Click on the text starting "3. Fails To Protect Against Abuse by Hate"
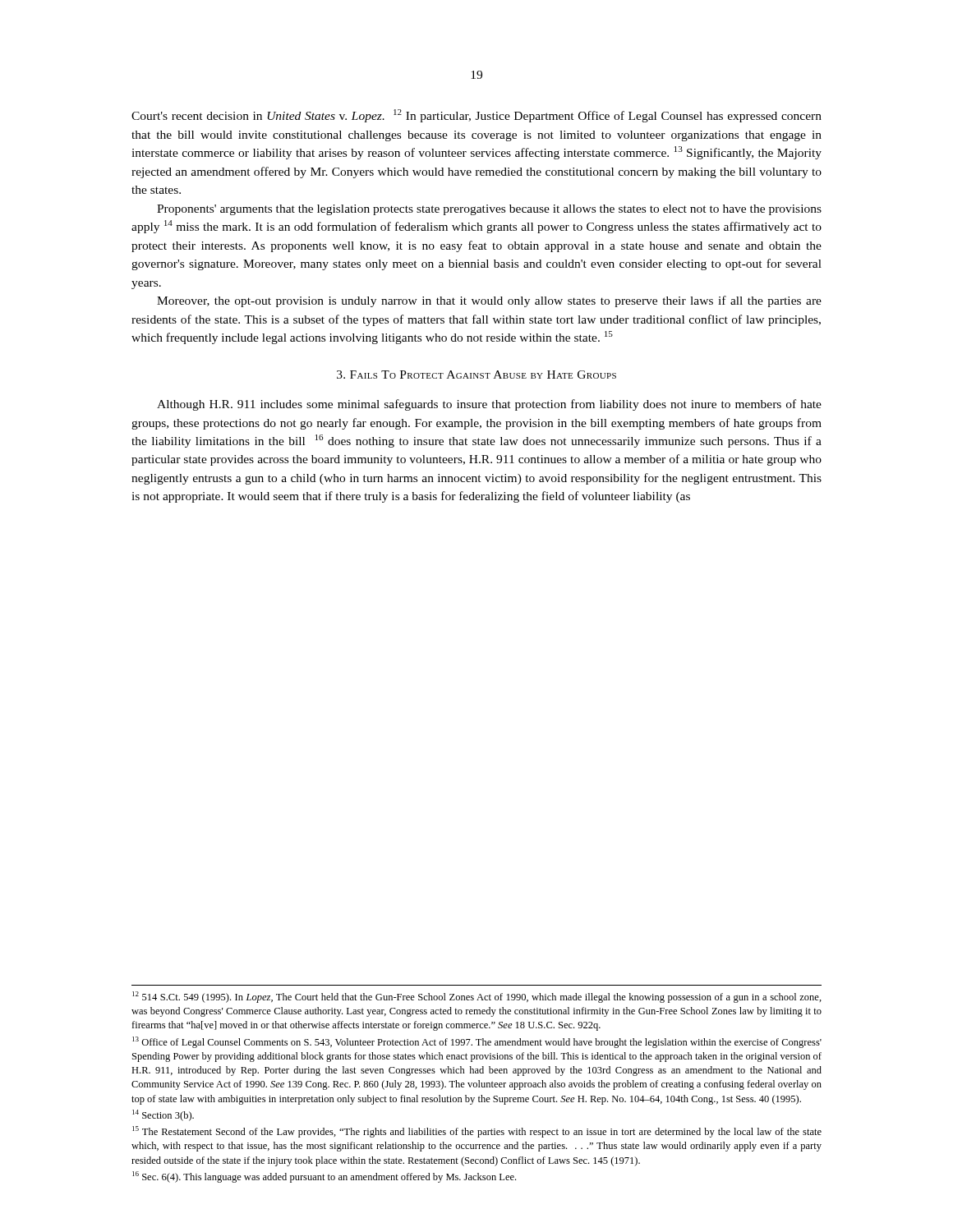The height and width of the screenshot is (1232, 953). (x=476, y=374)
